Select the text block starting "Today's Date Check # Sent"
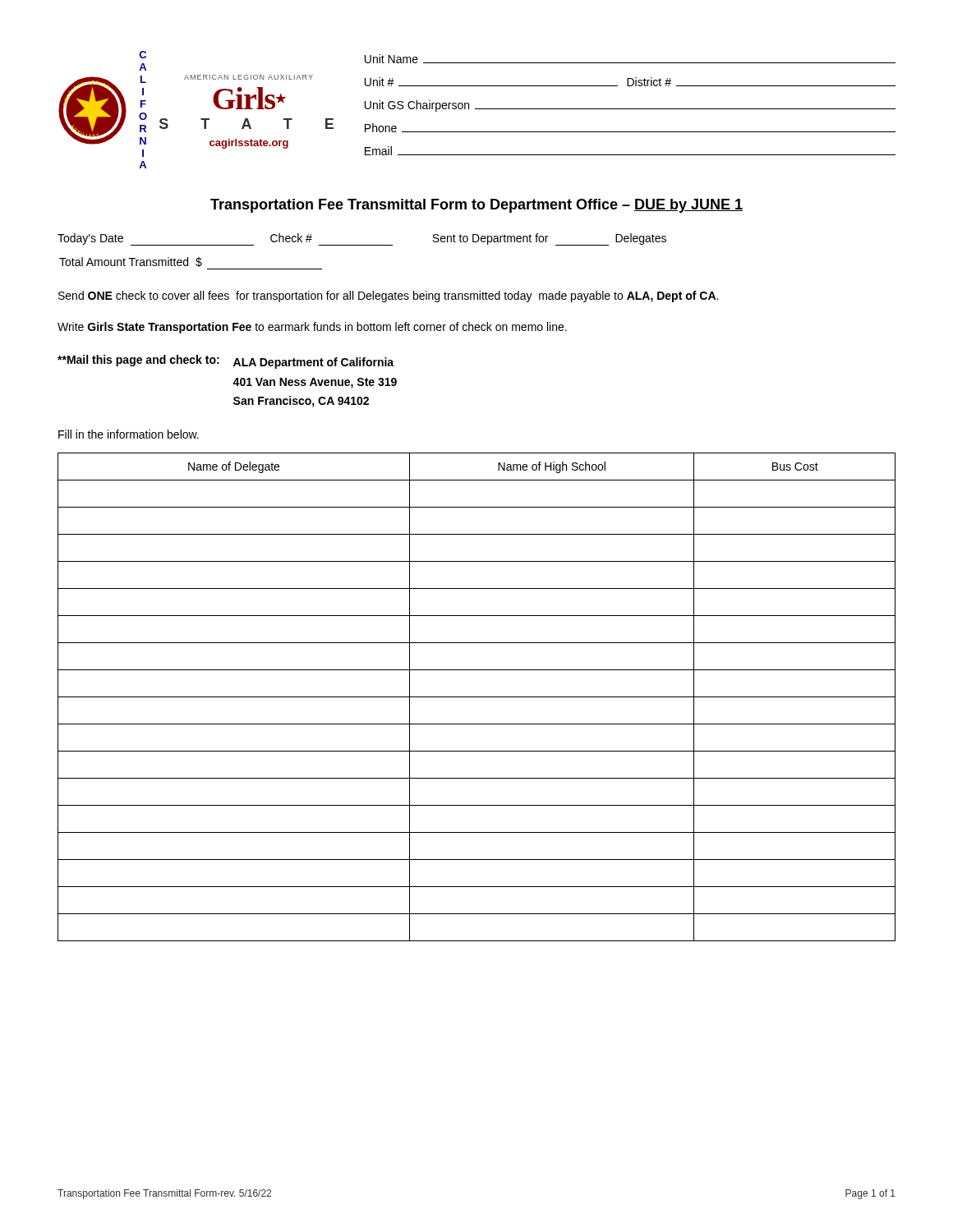Screen dimensions: 1232x953 [362, 239]
